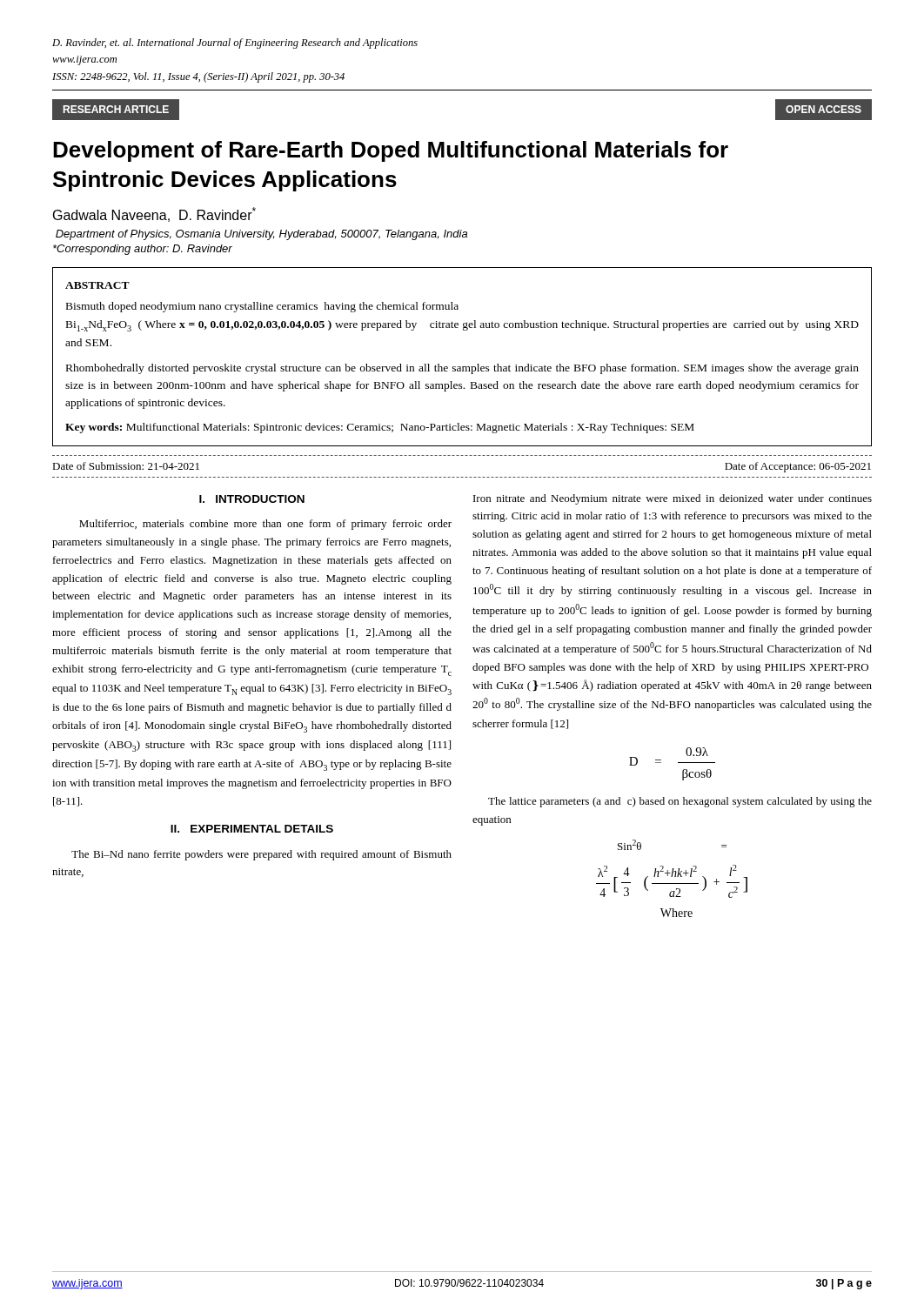
Task: Find the section header containing "II. EXPERIMENTAL DETAILS"
Action: [x=252, y=829]
